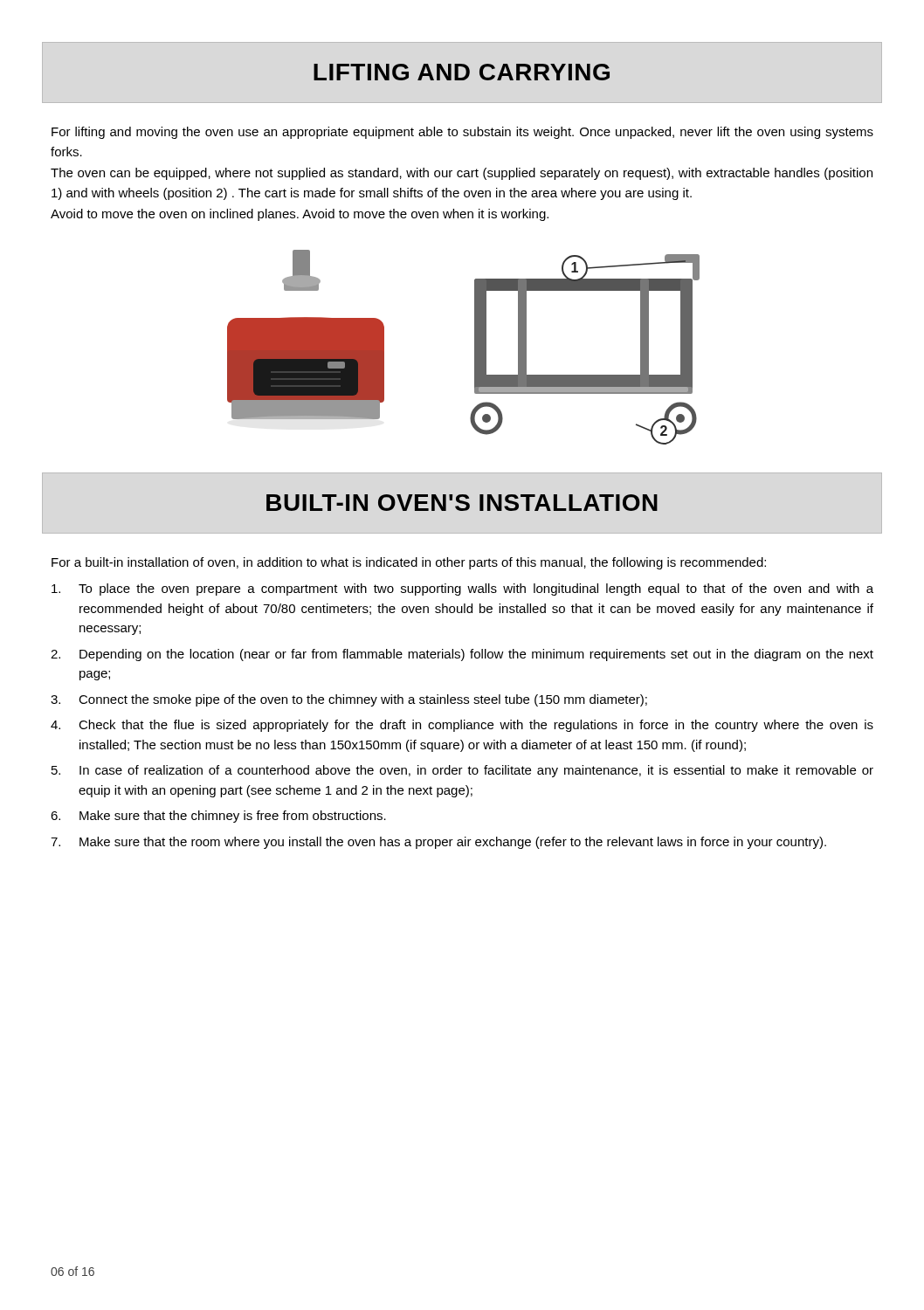Viewport: 924px width, 1310px height.
Task: Find the list item with the text "2. Depending on the location (near or"
Action: (x=462, y=664)
